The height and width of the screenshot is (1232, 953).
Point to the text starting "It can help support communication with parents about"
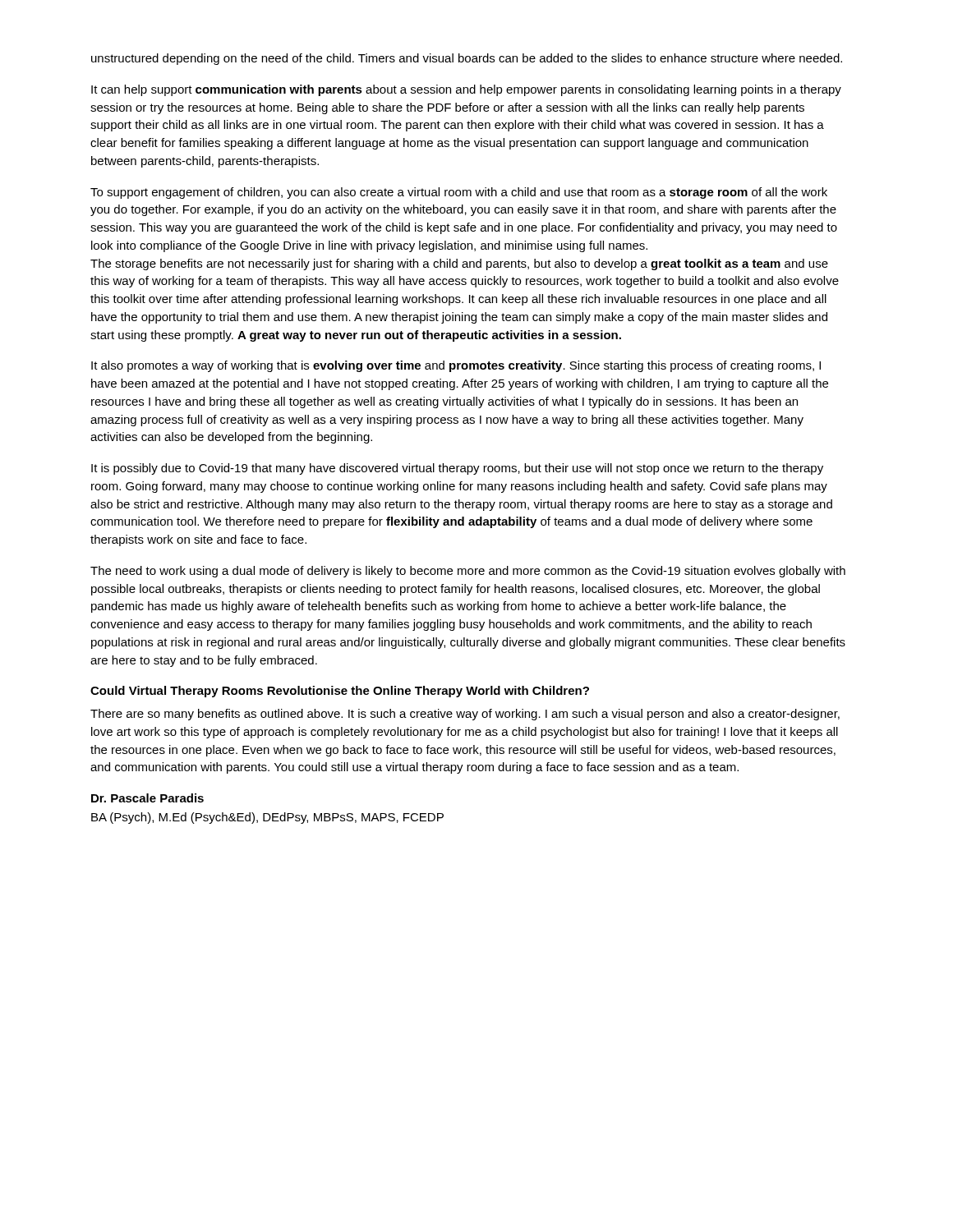coord(466,125)
